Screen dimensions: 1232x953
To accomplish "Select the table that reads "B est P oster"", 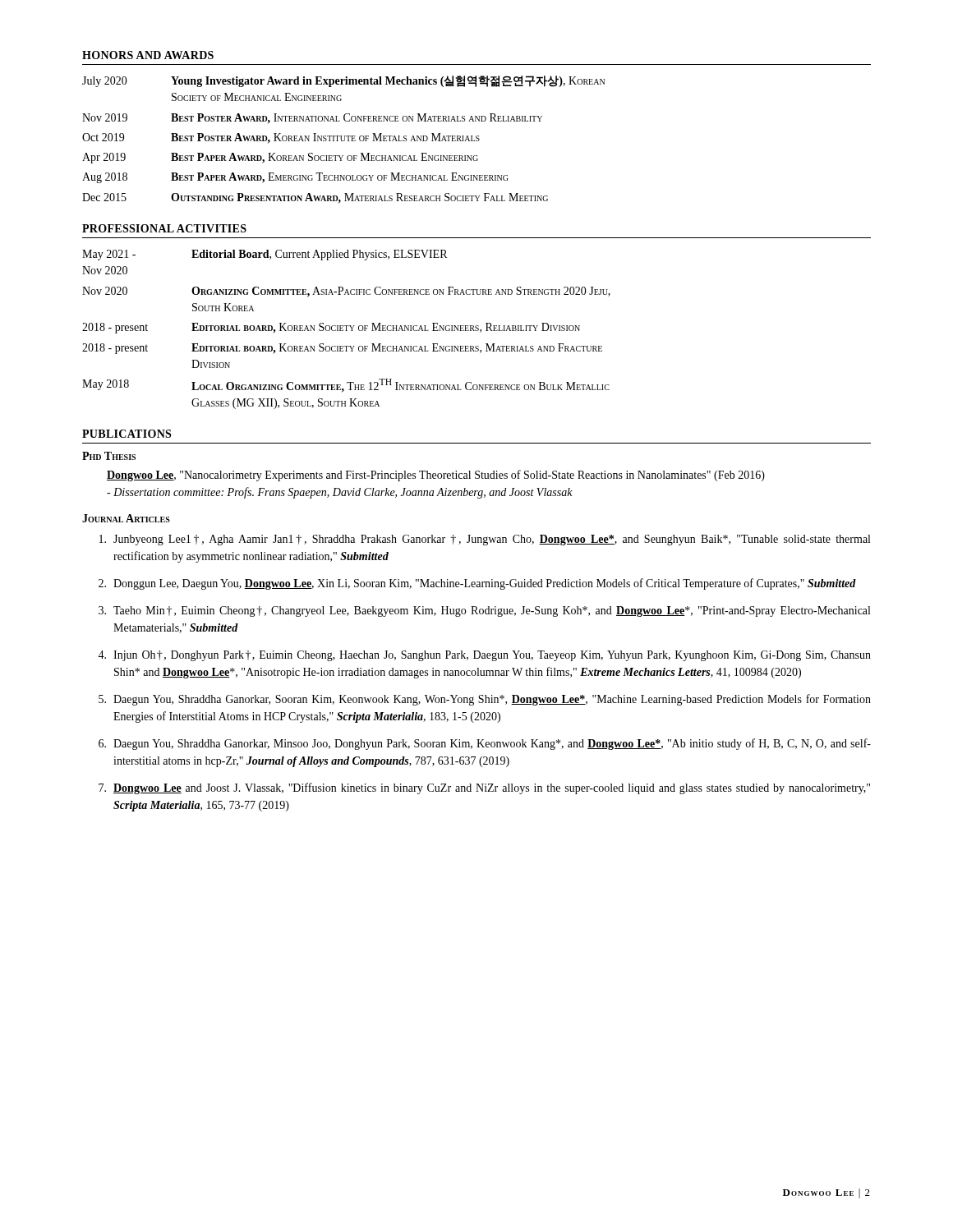I will (476, 140).
